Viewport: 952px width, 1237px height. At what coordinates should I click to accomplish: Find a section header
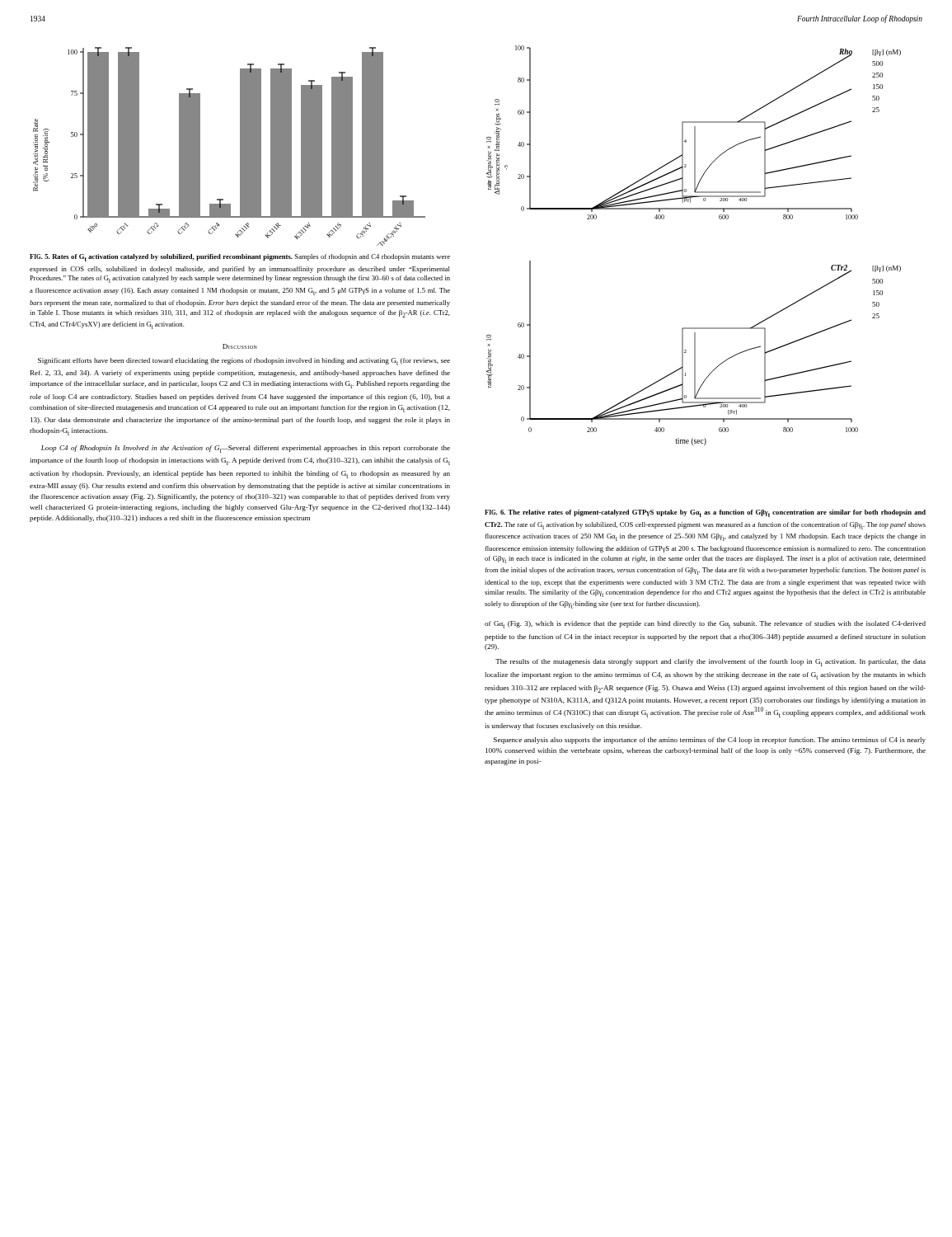240,346
